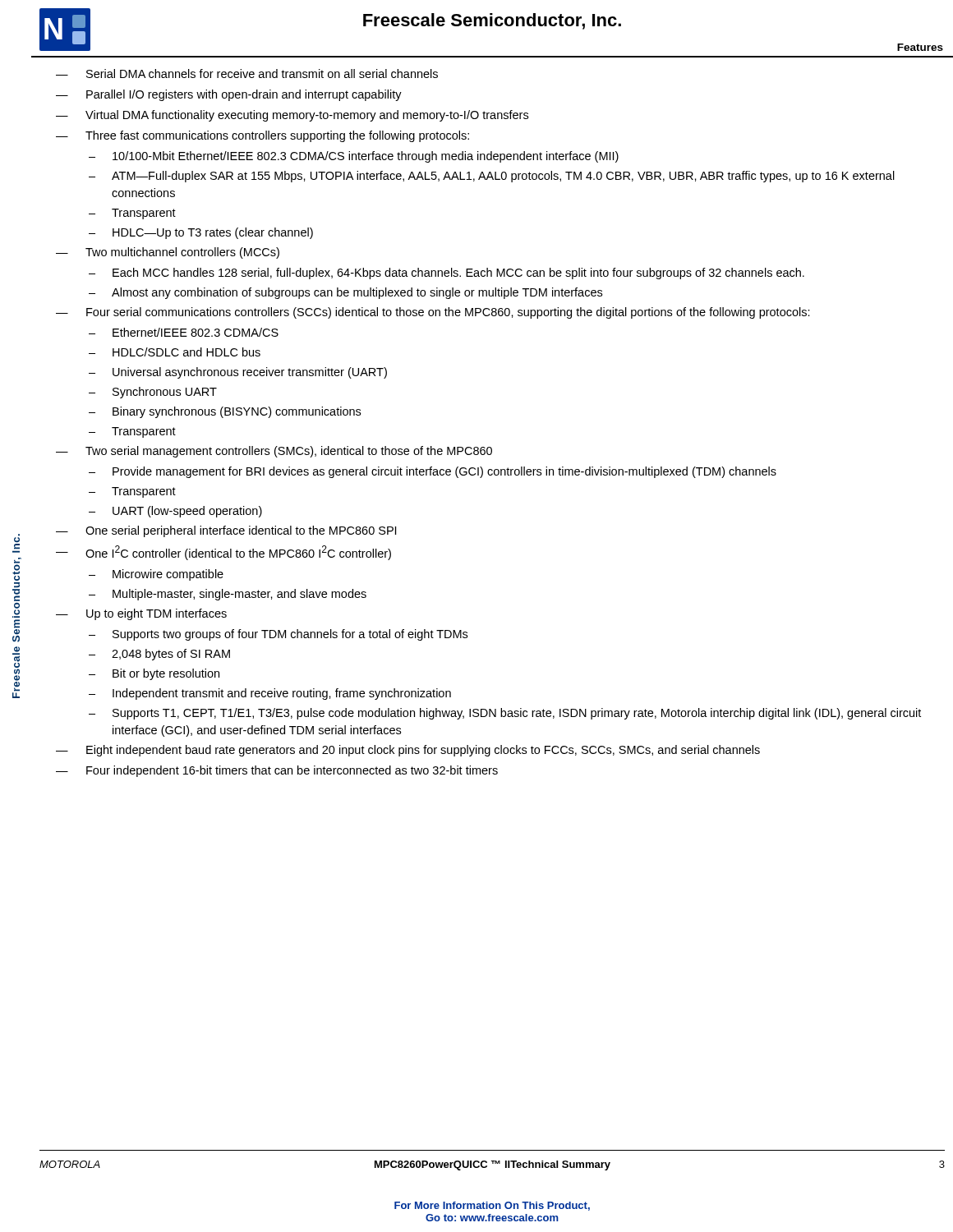Locate the list item that reads "— Three fast"
The image size is (953, 1232).
coord(262,136)
